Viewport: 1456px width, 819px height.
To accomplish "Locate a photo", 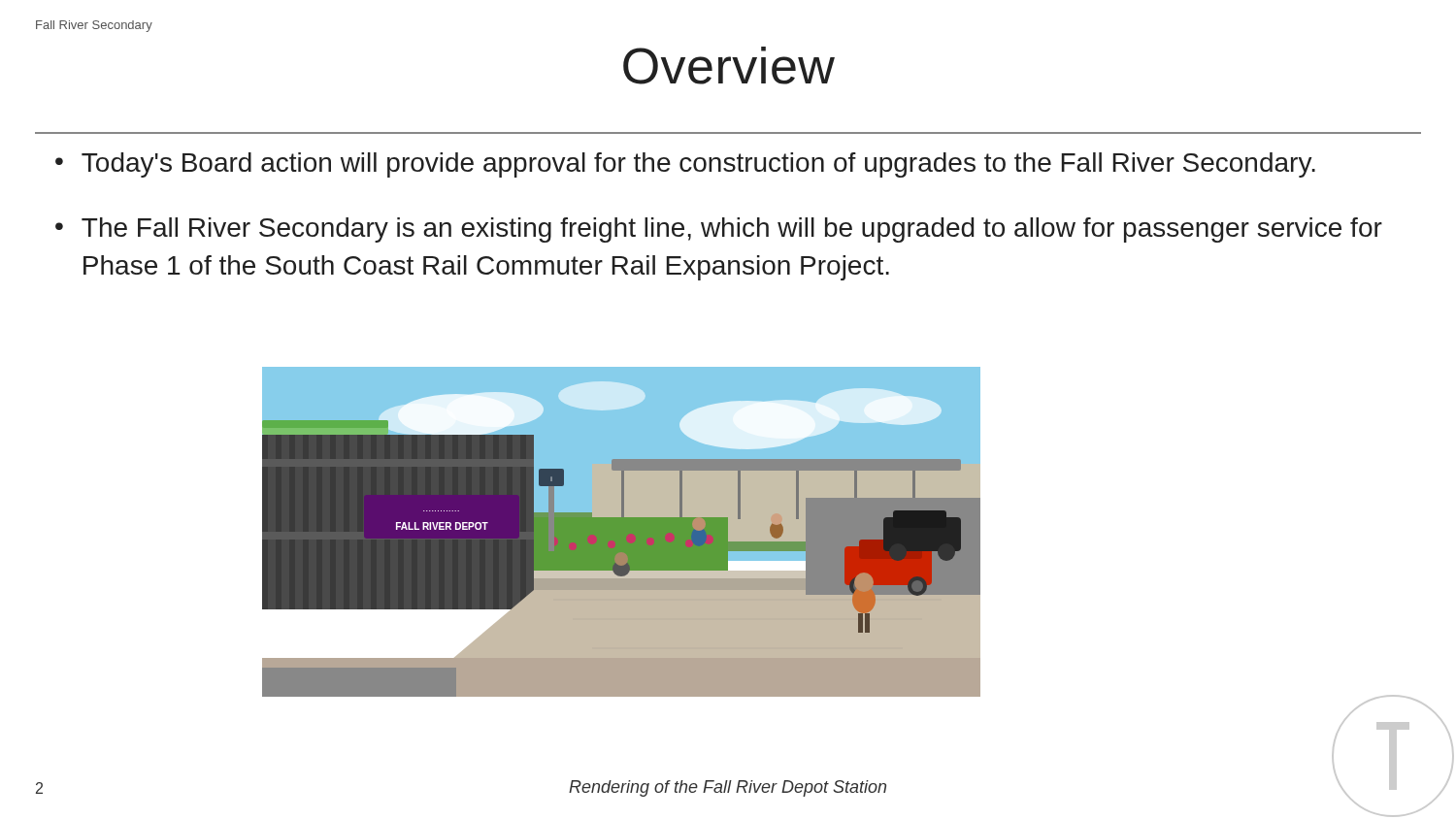I will point(621,532).
